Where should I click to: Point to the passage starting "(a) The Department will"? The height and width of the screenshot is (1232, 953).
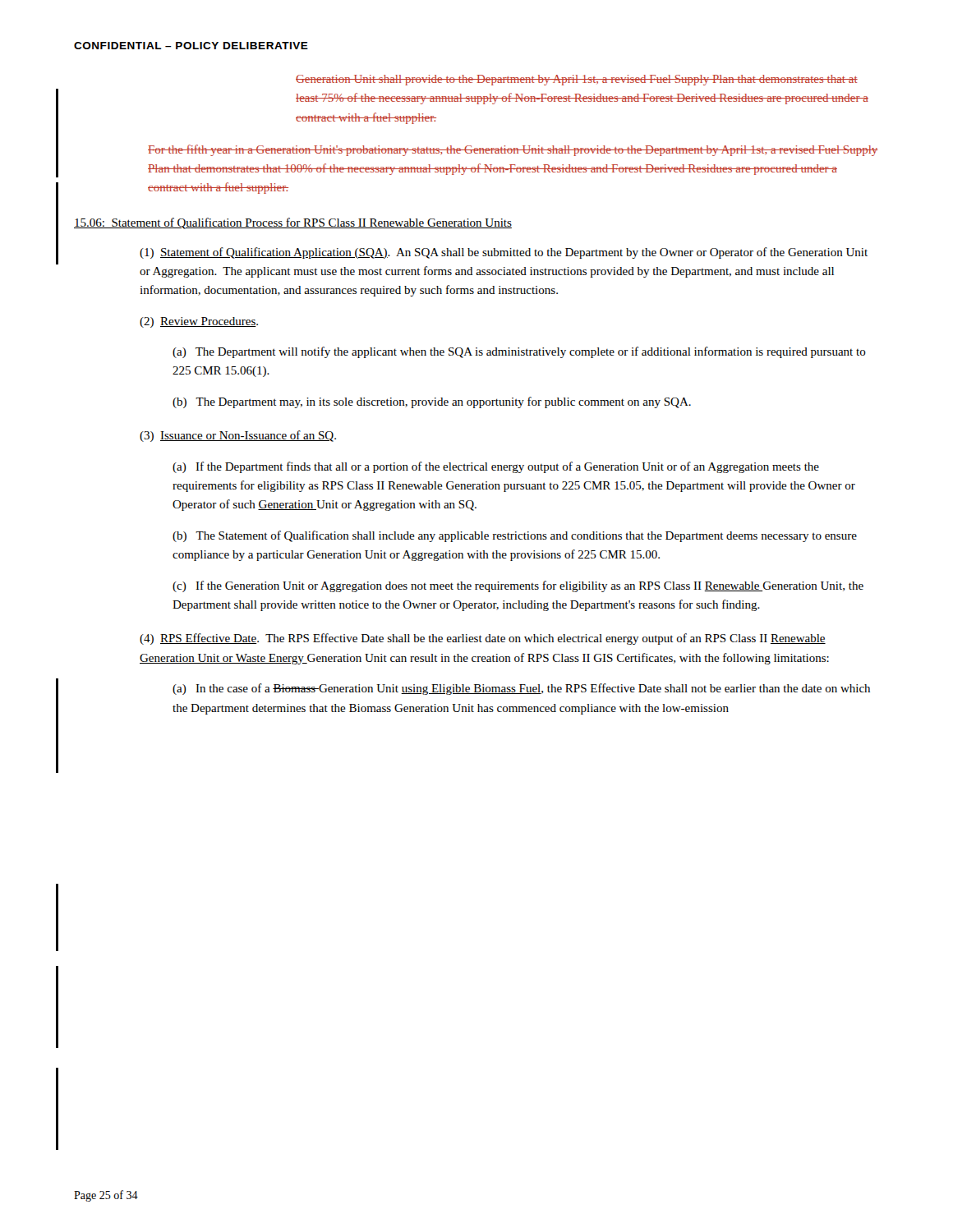pyautogui.click(x=519, y=361)
